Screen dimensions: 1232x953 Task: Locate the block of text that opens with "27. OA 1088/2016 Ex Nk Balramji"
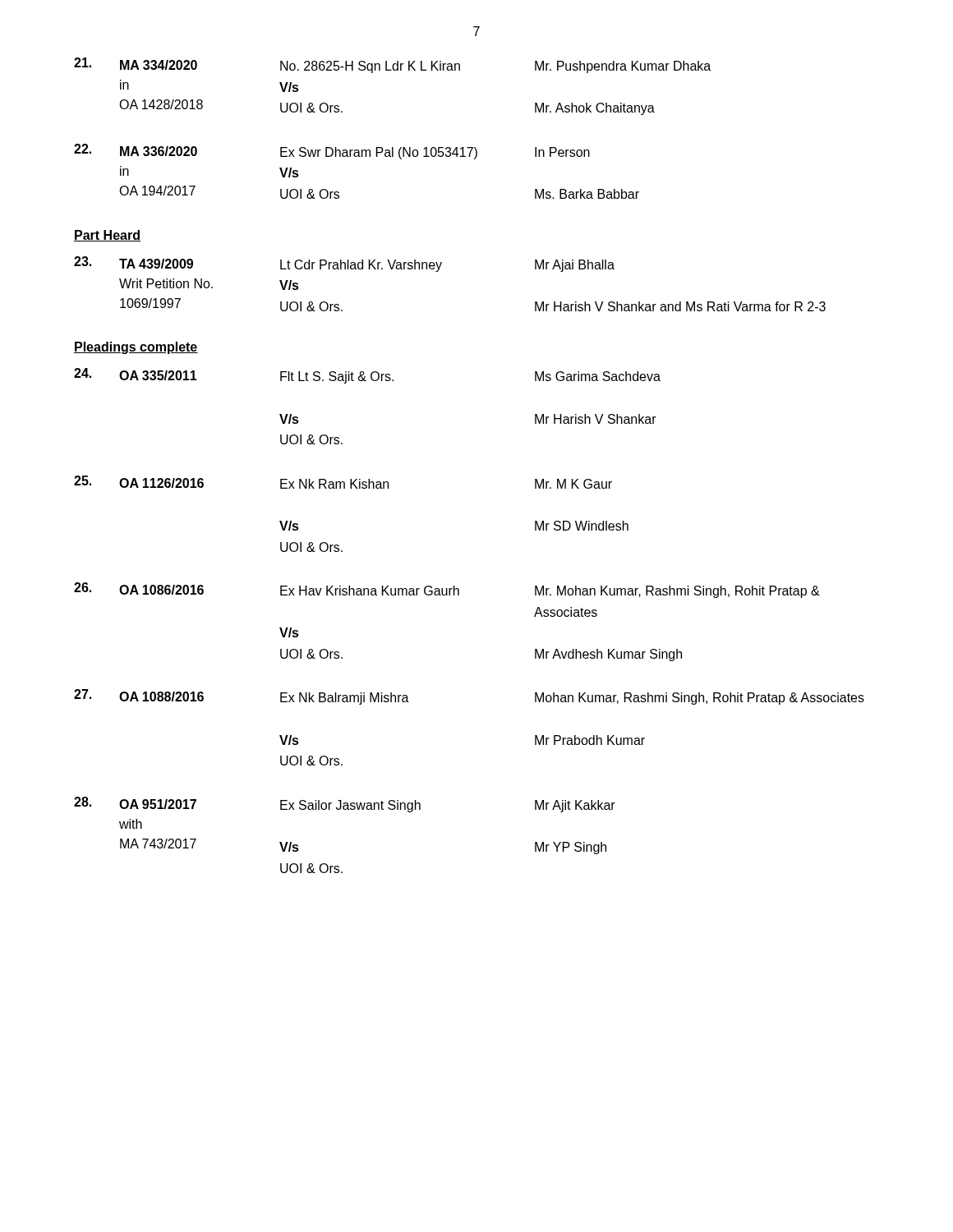[x=160, y=697]
